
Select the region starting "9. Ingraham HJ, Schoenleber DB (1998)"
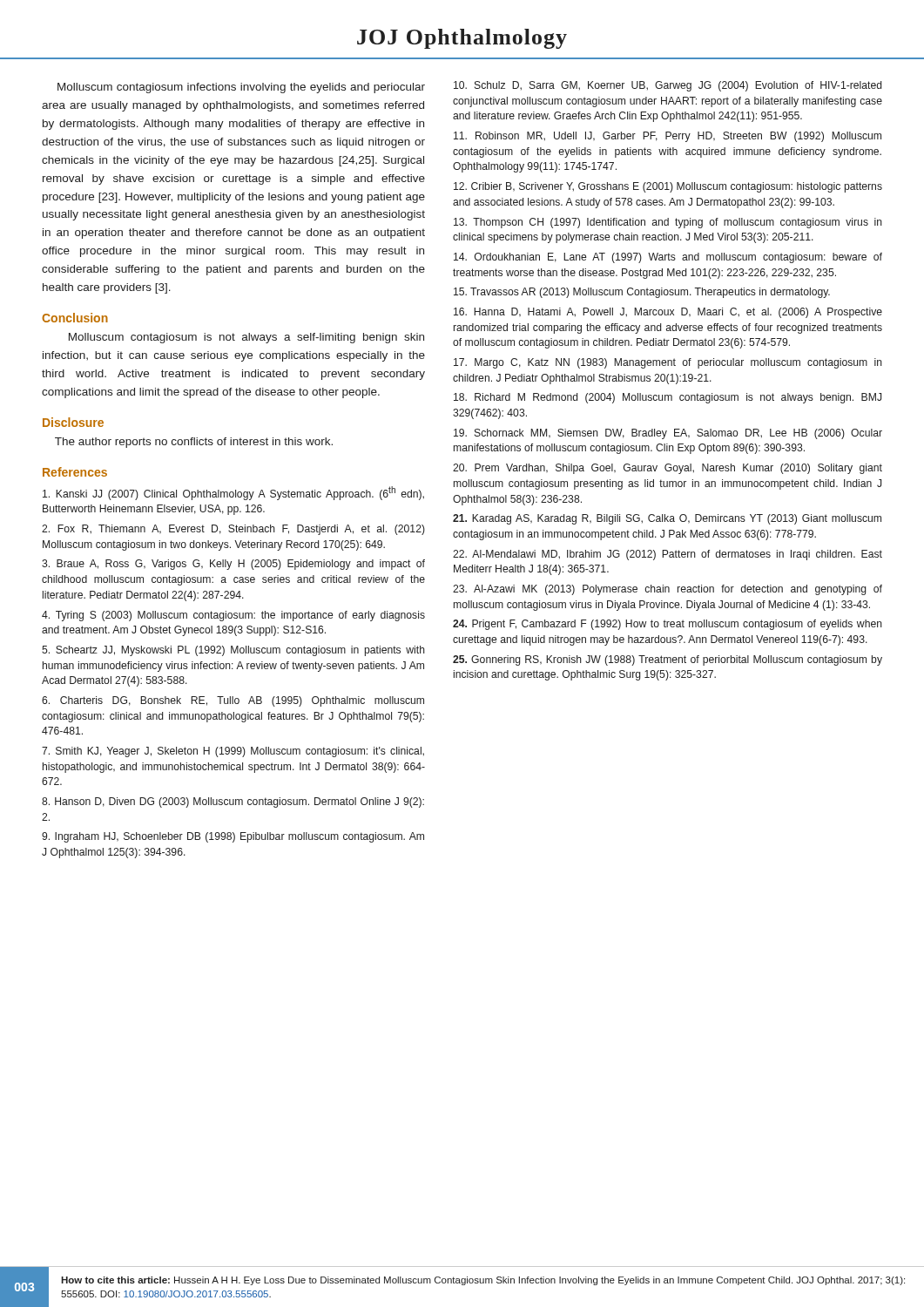[233, 845]
